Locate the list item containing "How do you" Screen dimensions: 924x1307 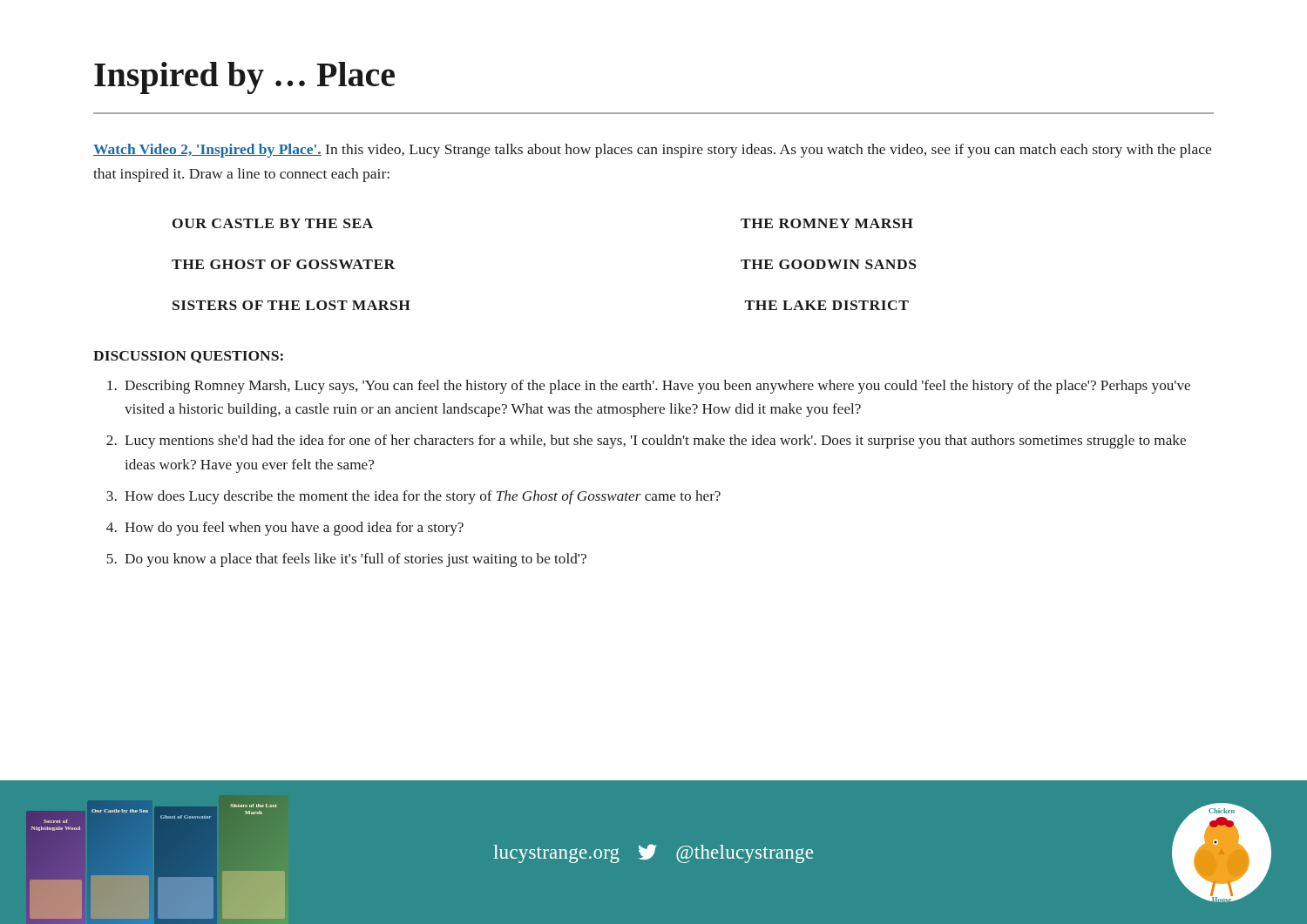point(294,527)
